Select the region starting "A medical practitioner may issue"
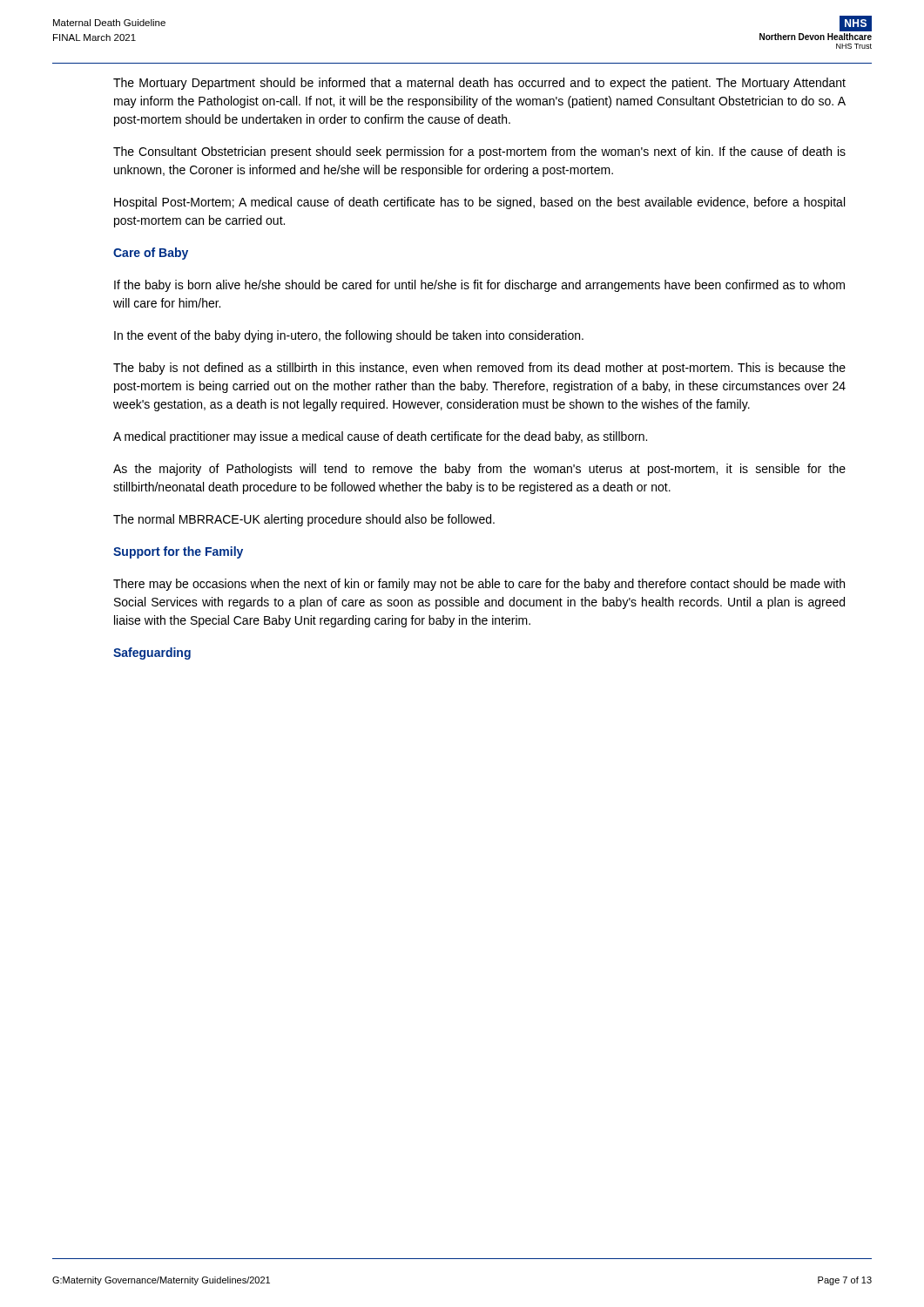924x1307 pixels. [479, 437]
